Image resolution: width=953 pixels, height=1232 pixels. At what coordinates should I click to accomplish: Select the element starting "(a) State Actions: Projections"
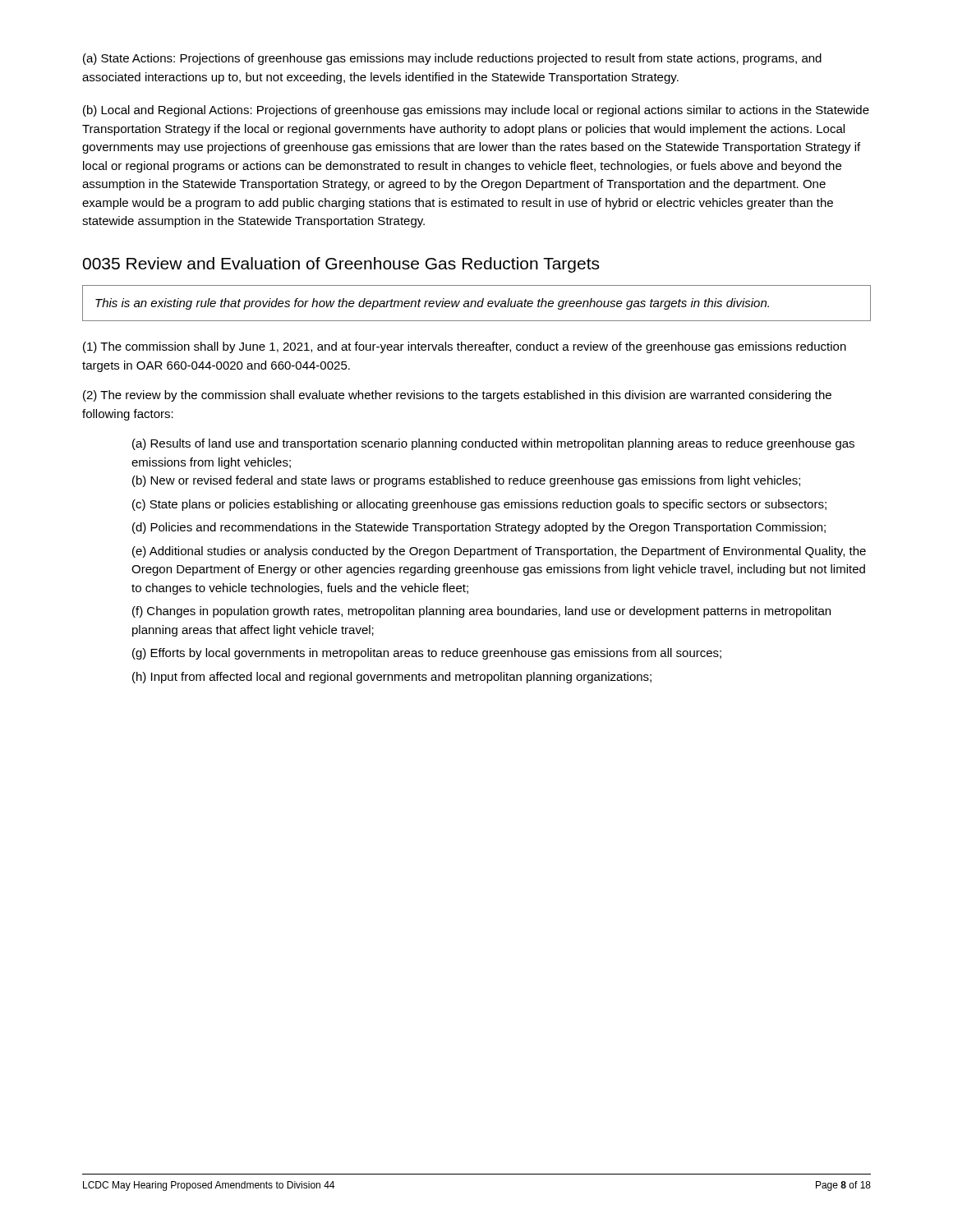point(452,67)
